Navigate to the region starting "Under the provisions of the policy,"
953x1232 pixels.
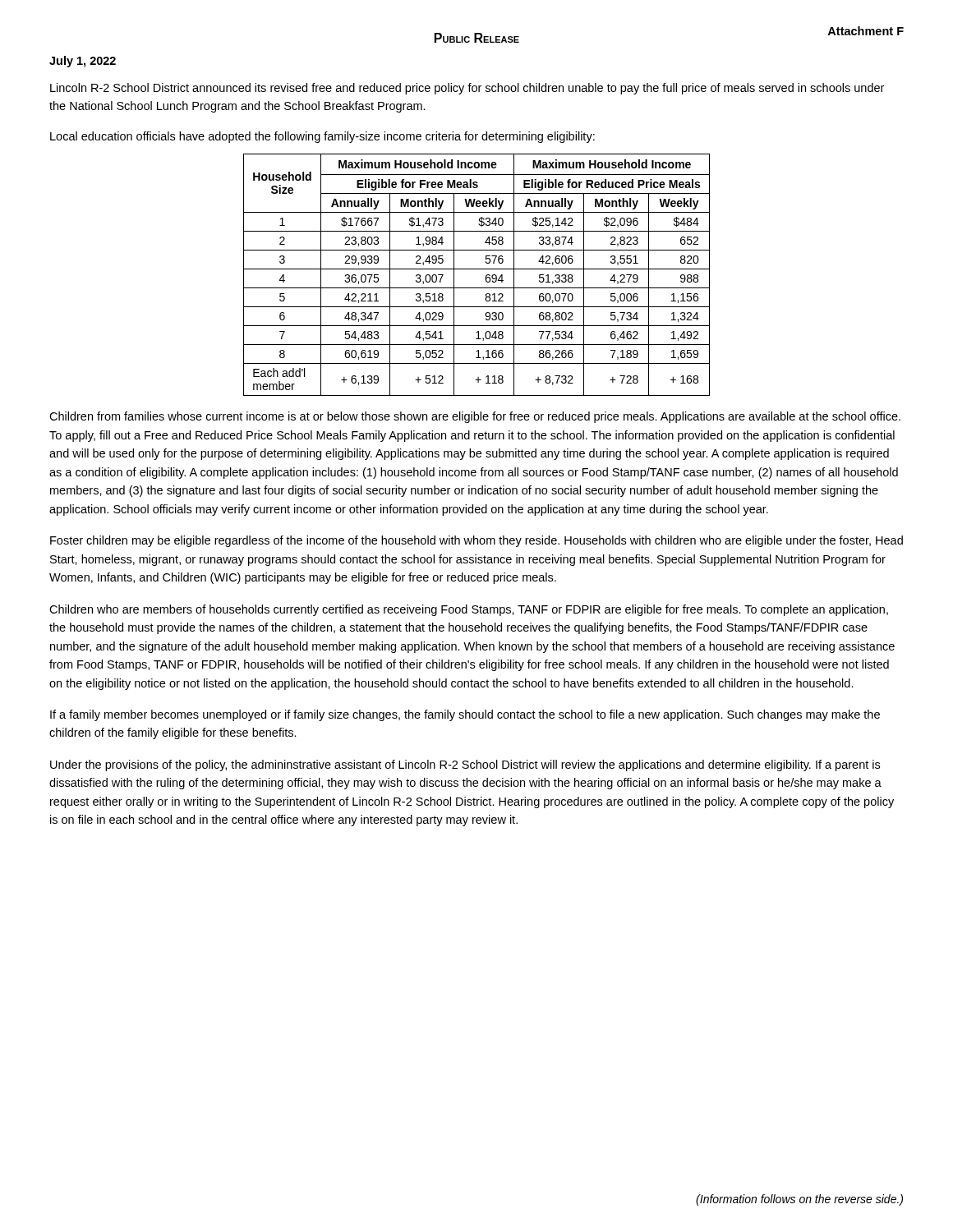tap(472, 792)
